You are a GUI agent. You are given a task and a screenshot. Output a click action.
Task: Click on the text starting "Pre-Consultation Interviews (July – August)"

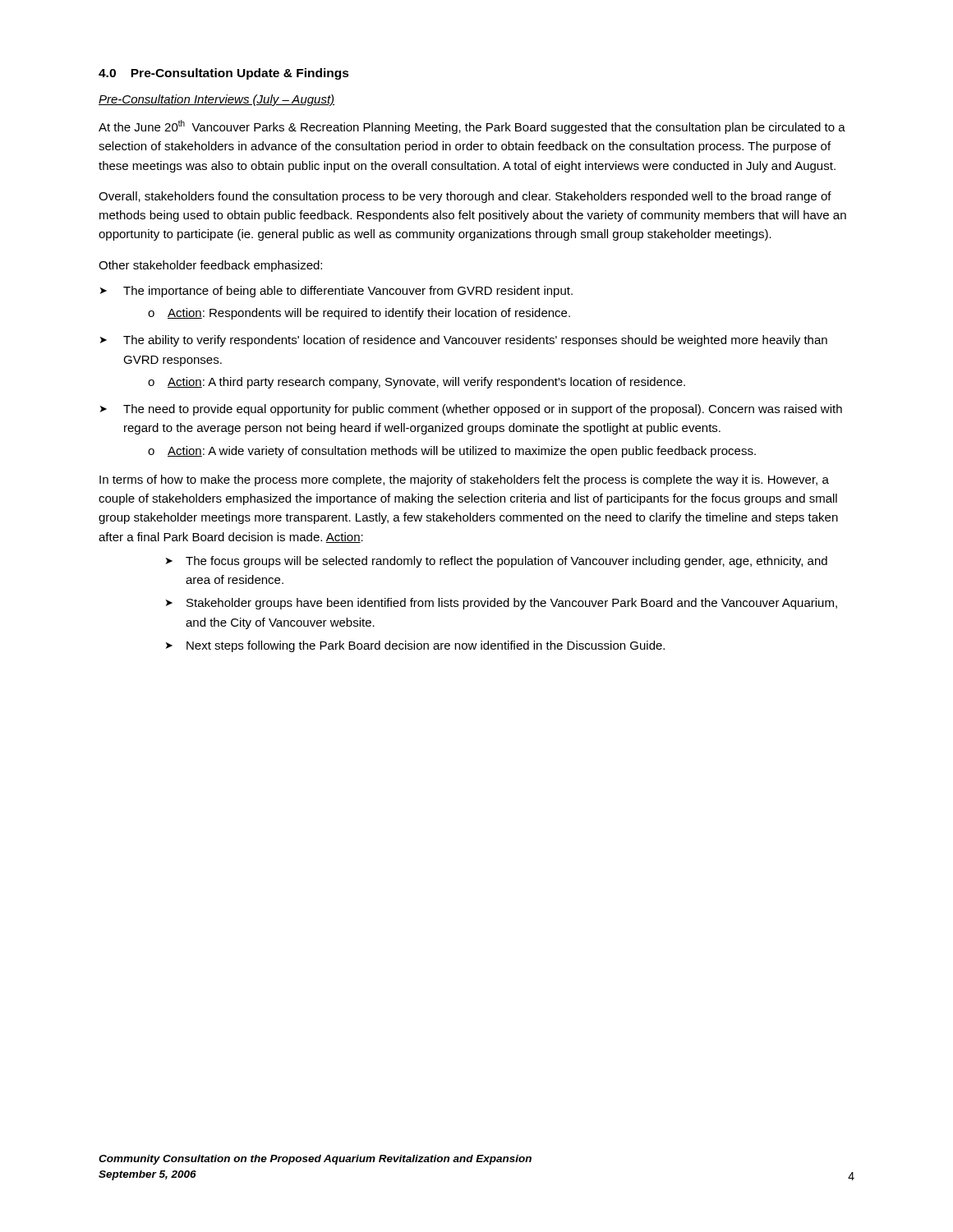pos(216,99)
